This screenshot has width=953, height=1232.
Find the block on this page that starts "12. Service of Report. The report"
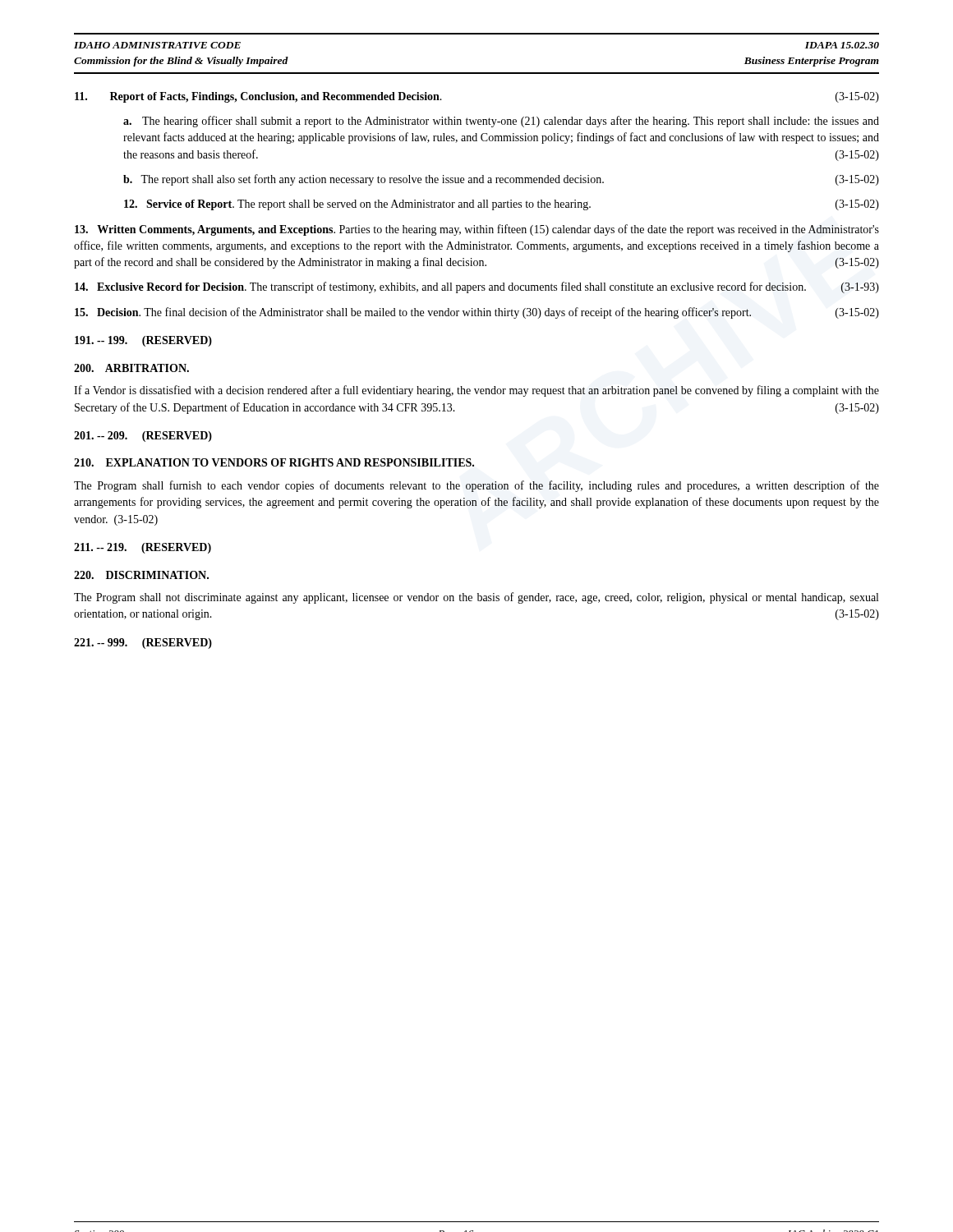[x=501, y=205]
